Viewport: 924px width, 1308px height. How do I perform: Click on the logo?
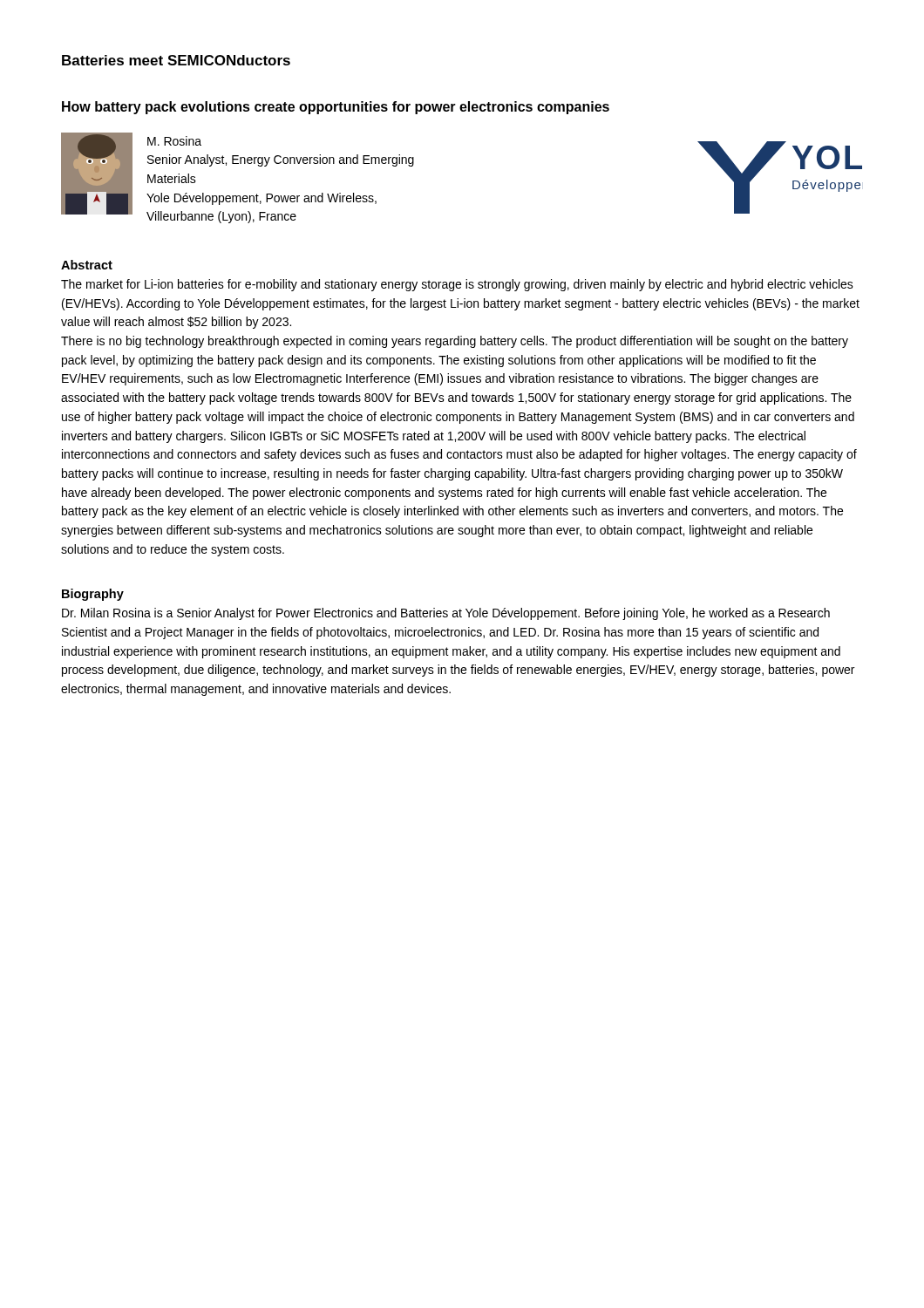pos(767,176)
